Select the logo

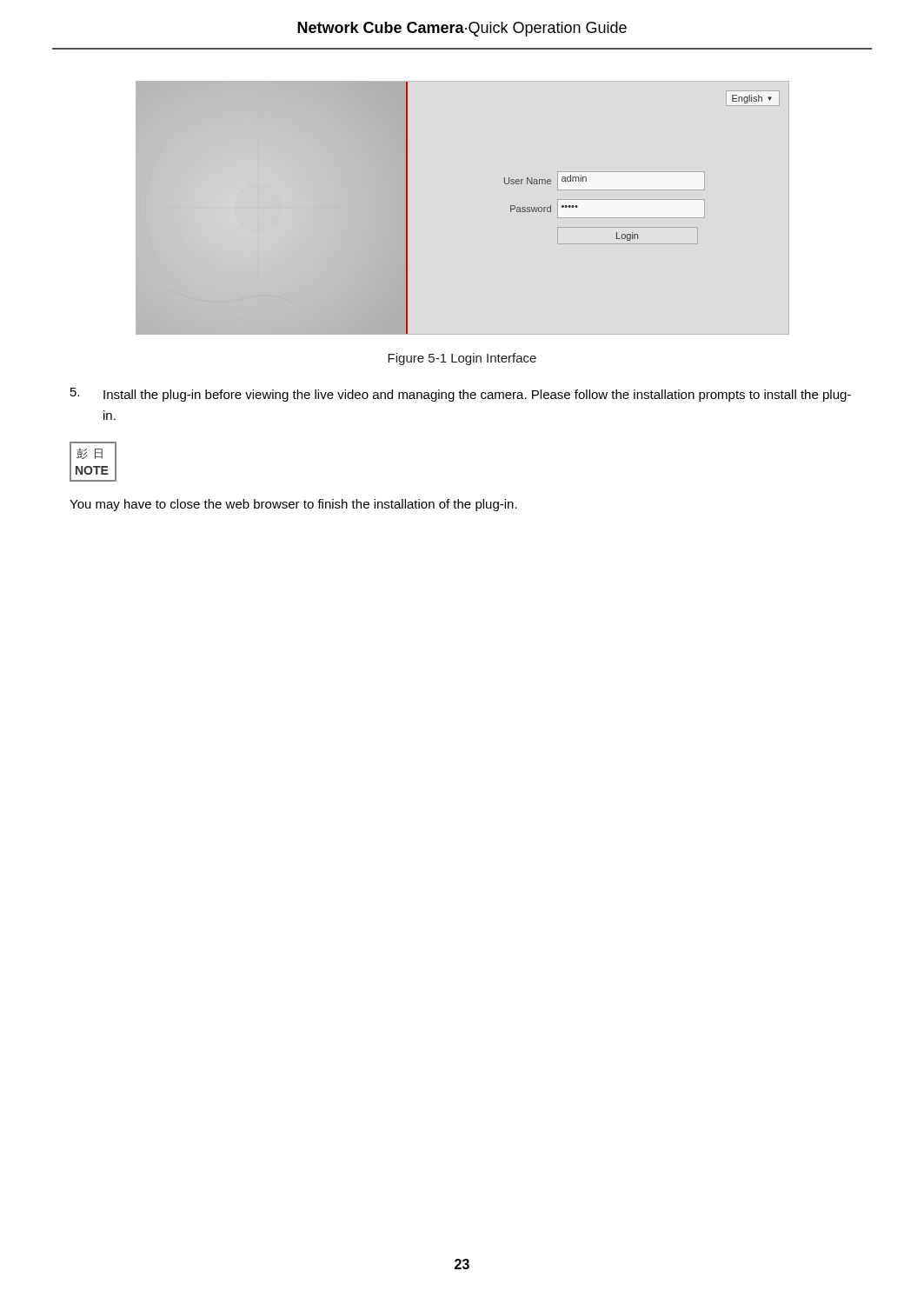pyautogui.click(x=462, y=462)
